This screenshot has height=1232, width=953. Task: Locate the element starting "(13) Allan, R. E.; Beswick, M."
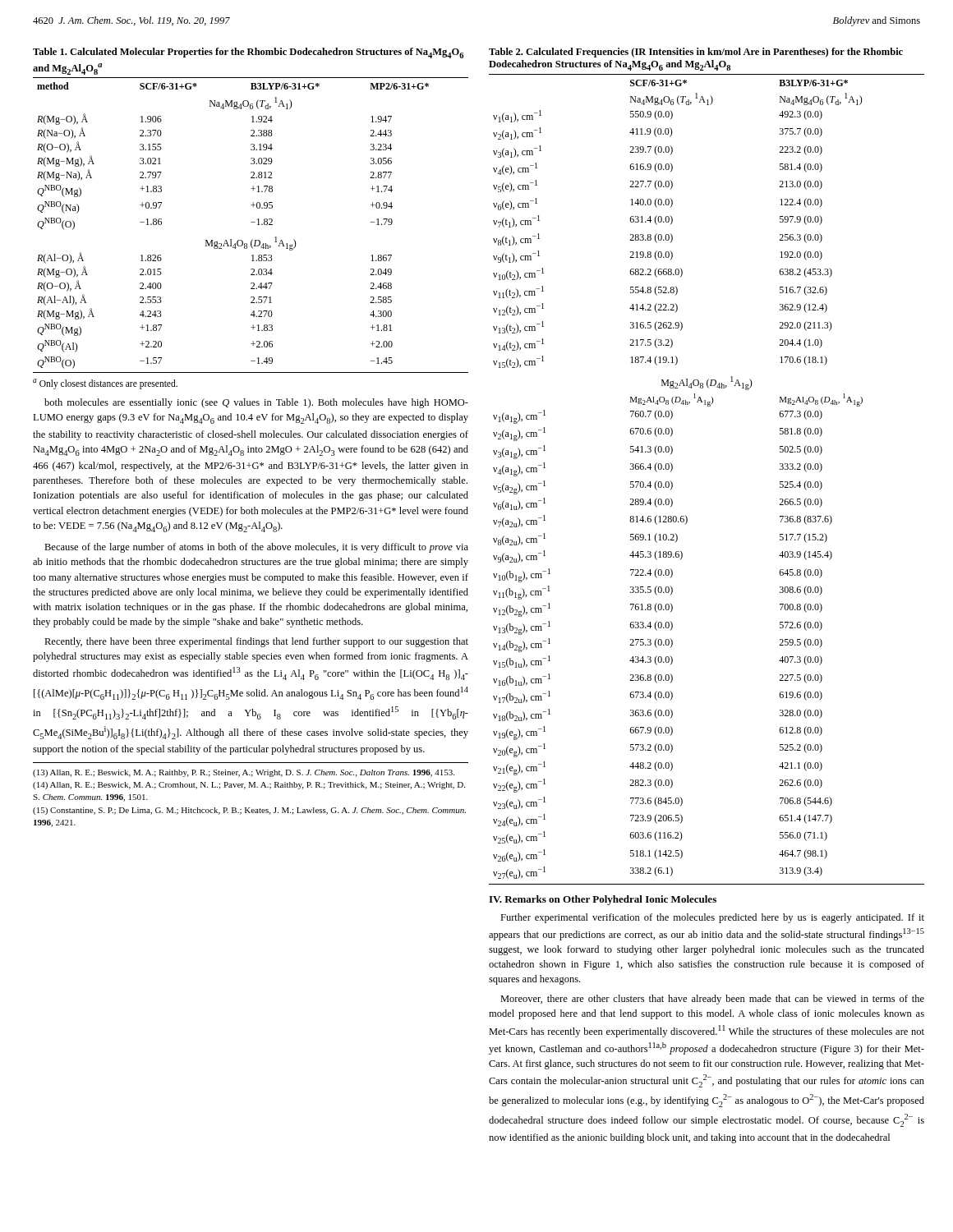click(250, 797)
